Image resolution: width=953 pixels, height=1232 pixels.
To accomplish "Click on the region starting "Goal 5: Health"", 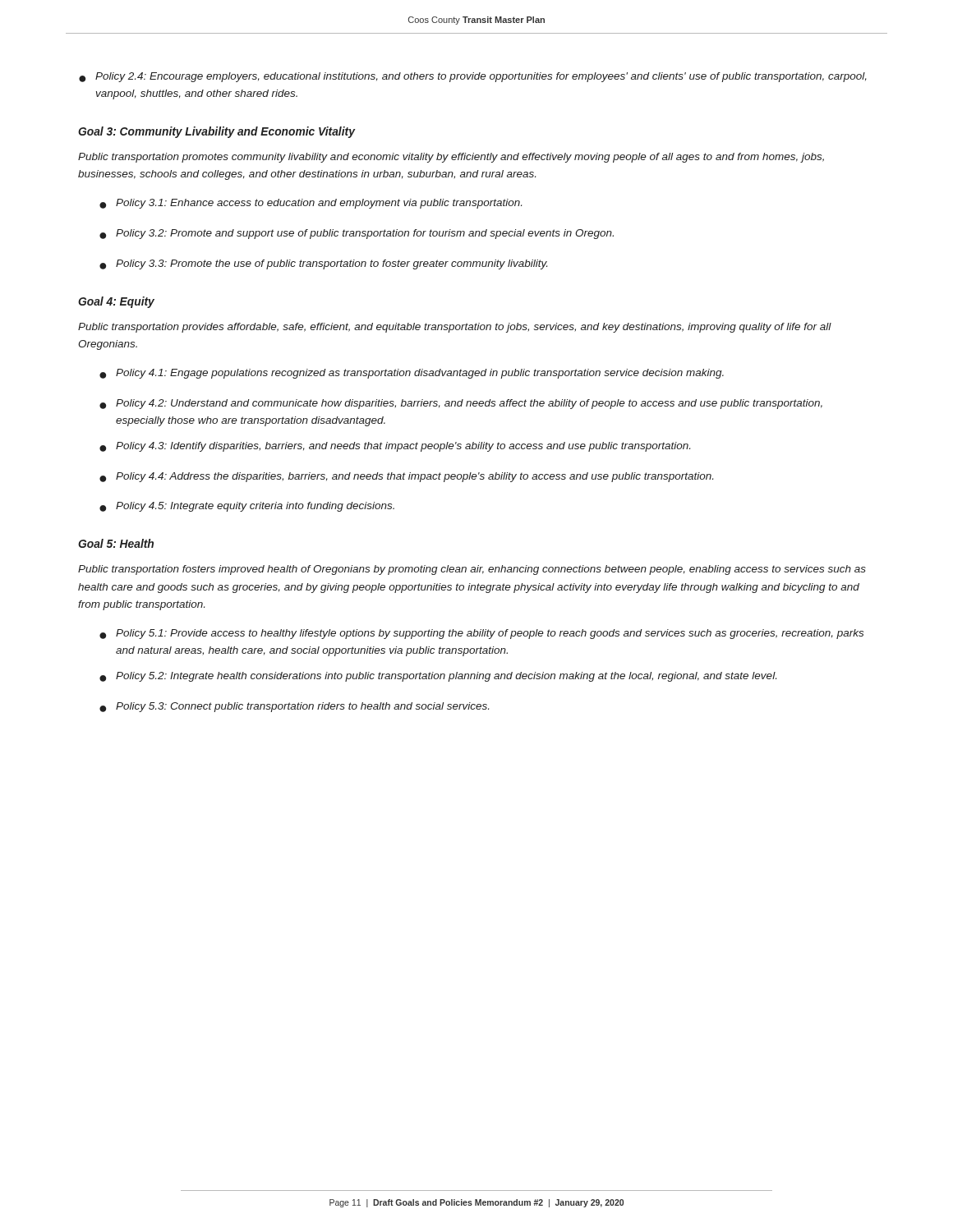I will click(x=116, y=544).
